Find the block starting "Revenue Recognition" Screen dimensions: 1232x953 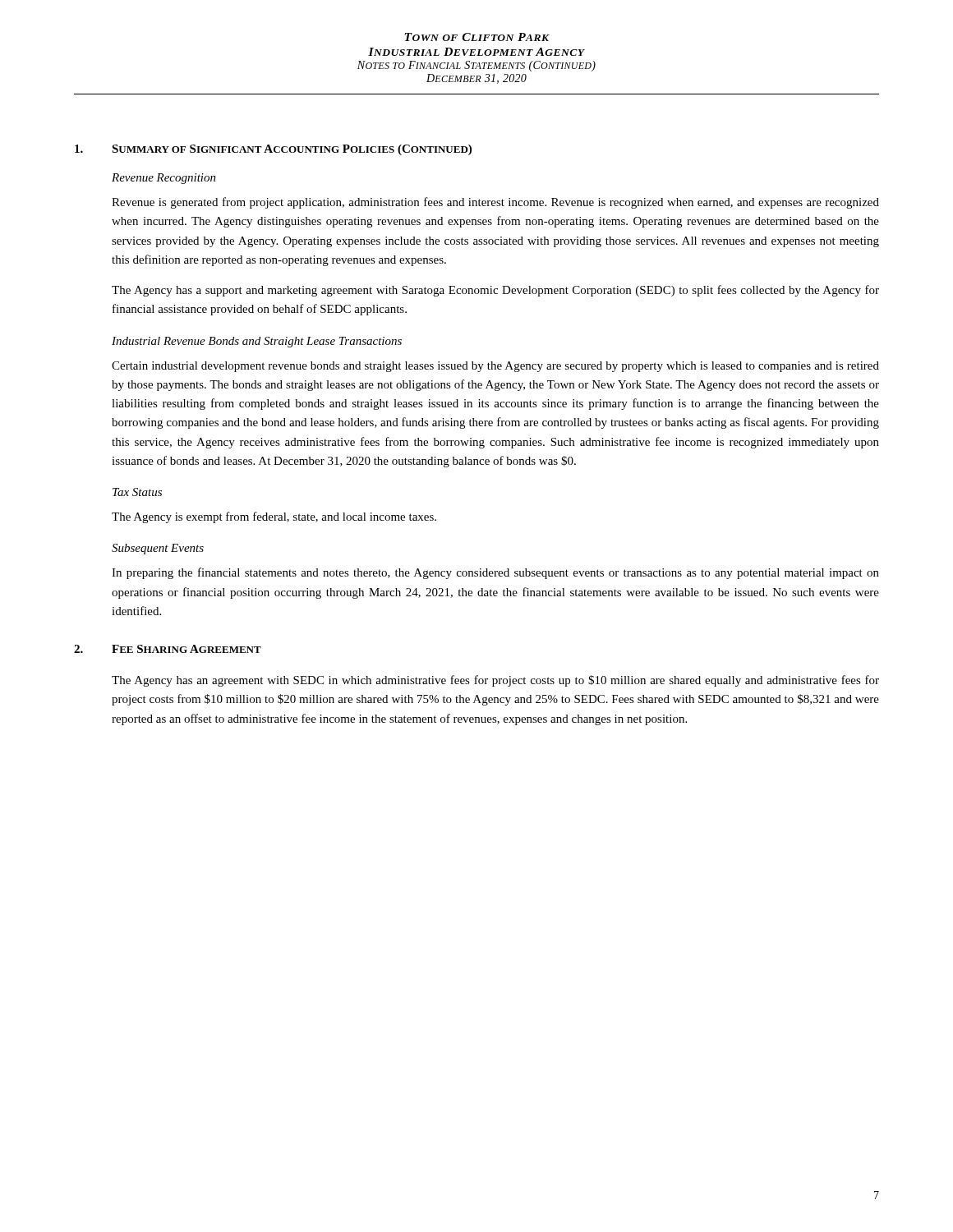(x=164, y=177)
